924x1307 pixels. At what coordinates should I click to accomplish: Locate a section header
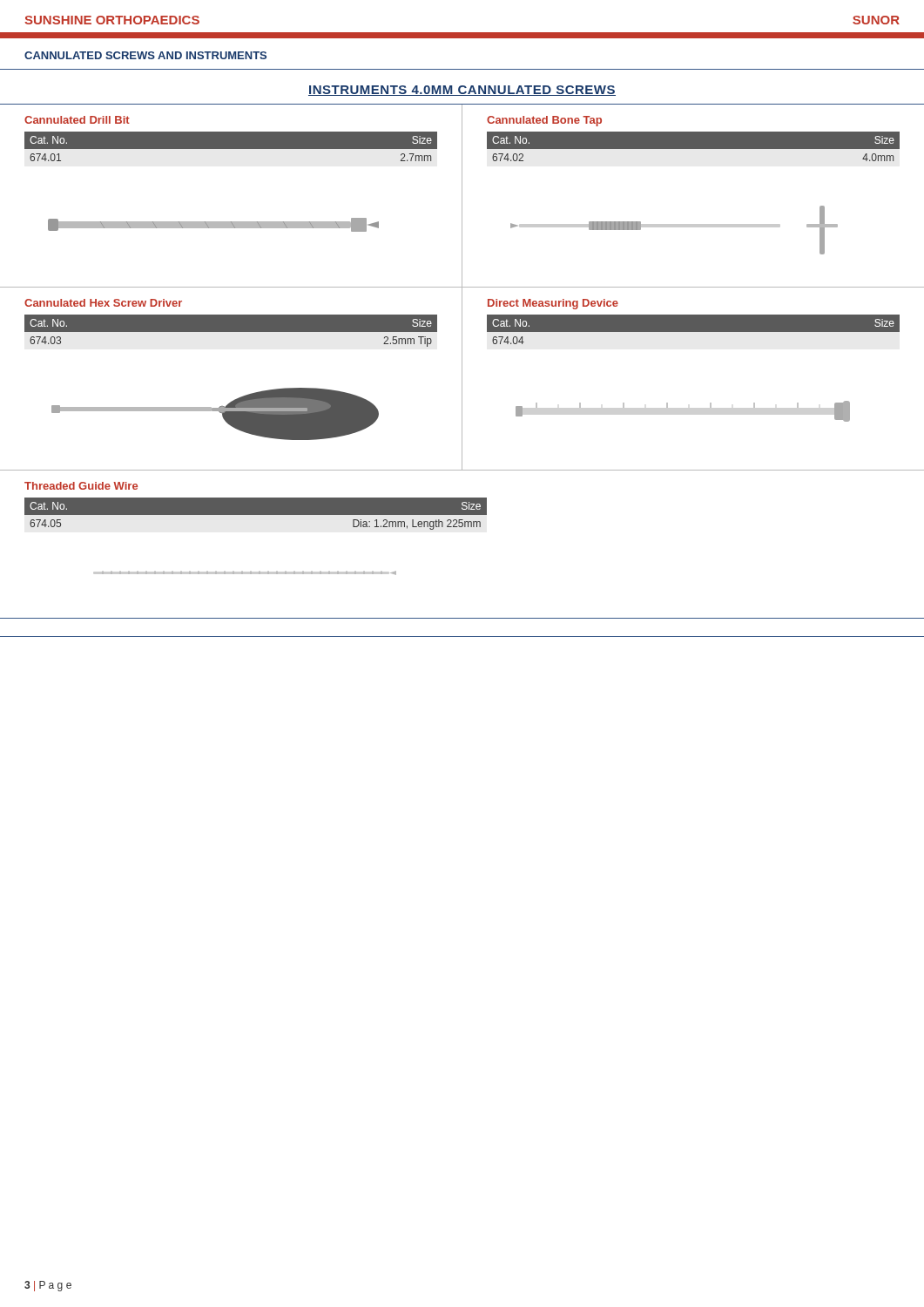click(146, 55)
